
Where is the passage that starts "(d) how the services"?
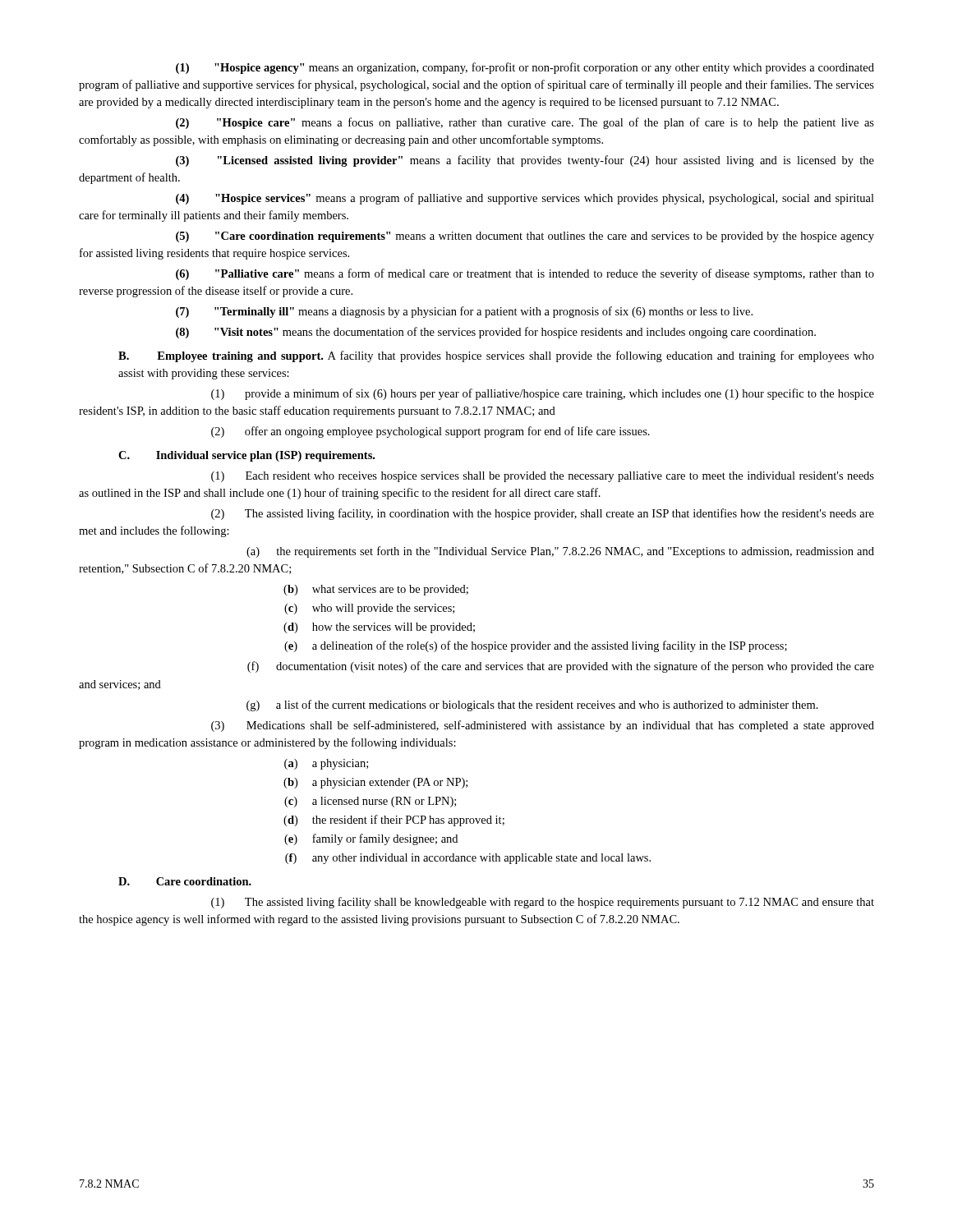[376, 627]
